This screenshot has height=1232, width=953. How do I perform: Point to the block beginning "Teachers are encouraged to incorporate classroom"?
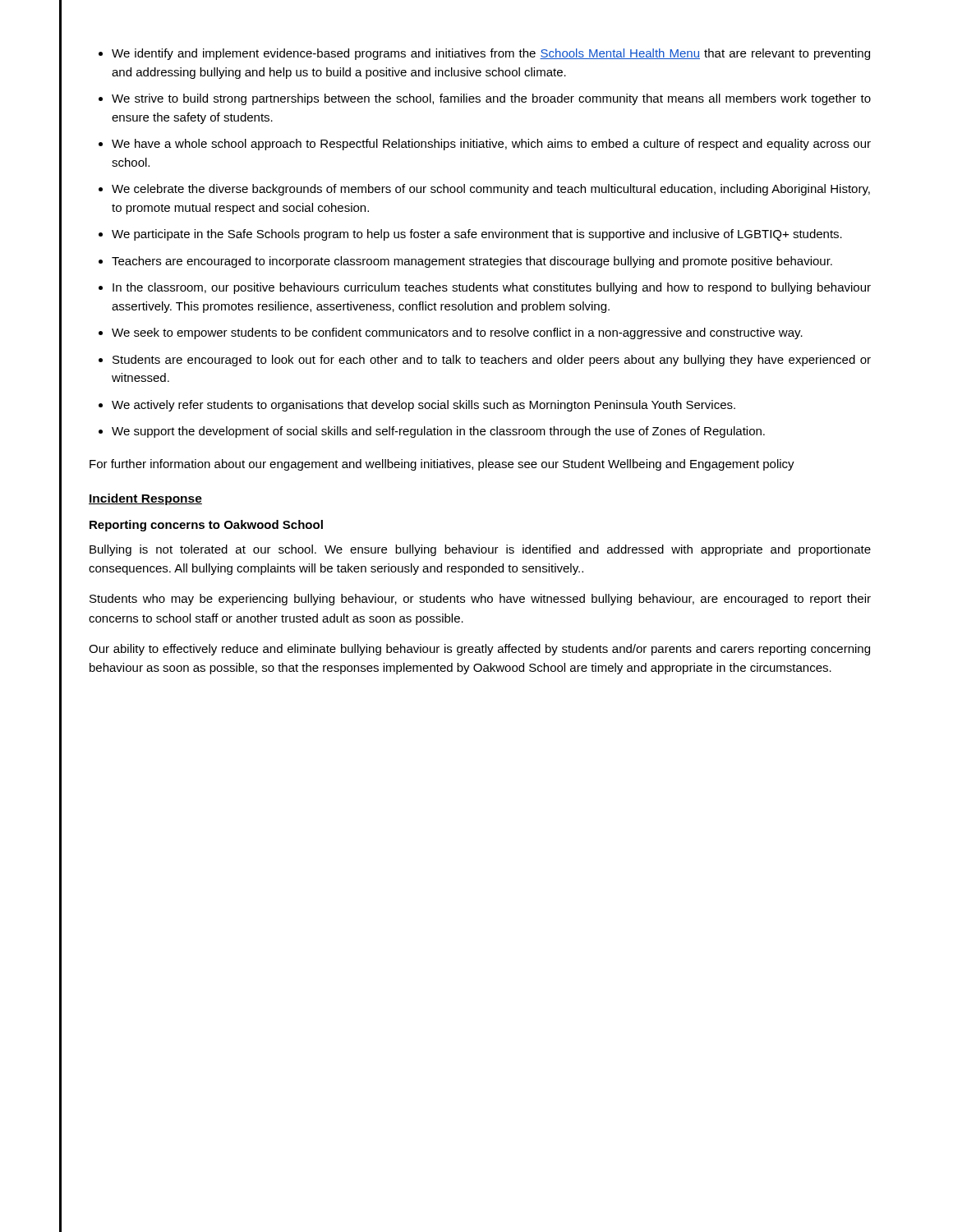491,261
